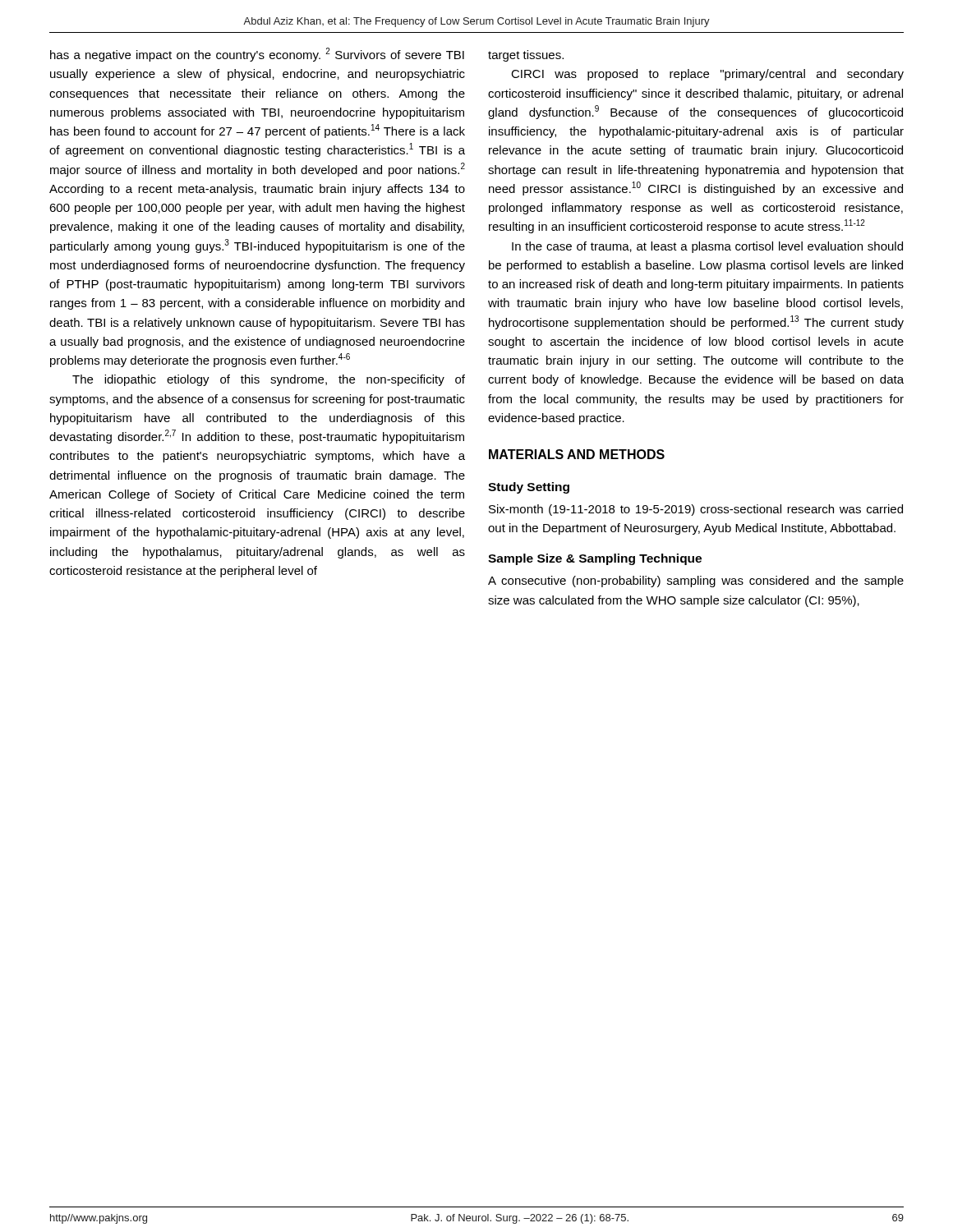This screenshot has height=1232, width=953.
Task: Locate the block starting "The idiopathic etiology"
Action: 257,475
